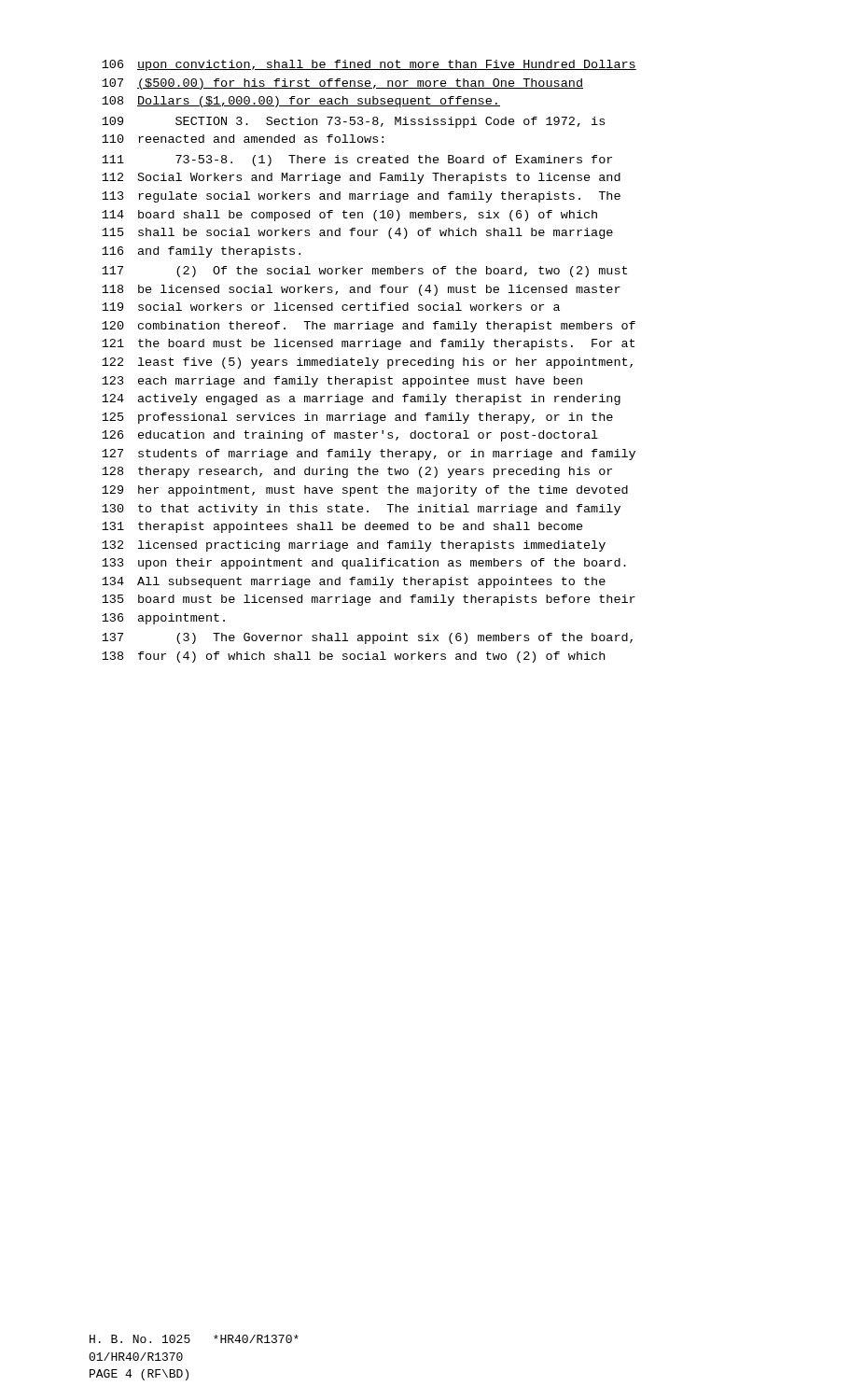850x1400 pixels.
Task: Find the text block that reads "111 73-53-8. (1)"
Action: 351,160
